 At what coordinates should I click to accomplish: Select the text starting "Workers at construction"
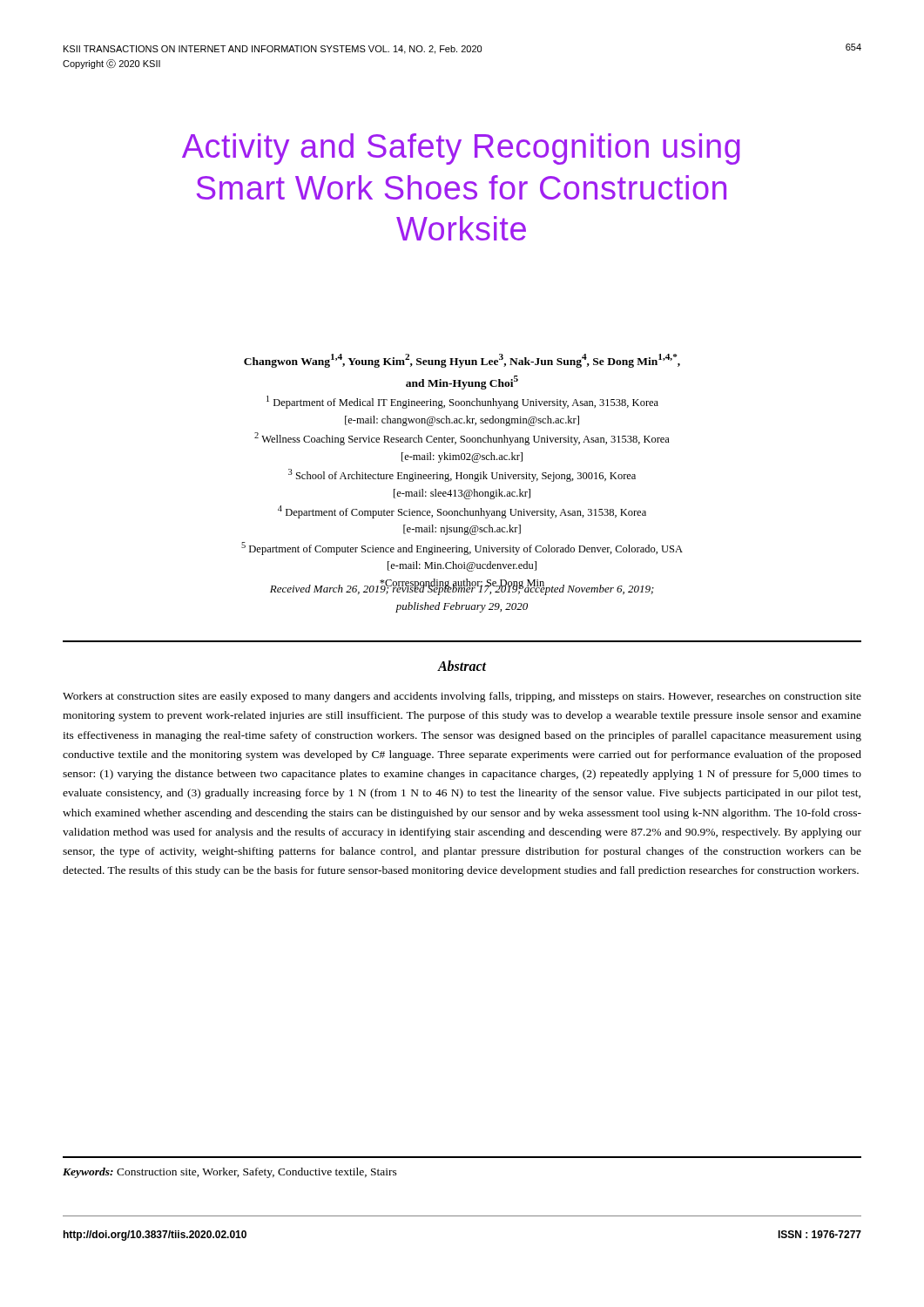point(462,783)
